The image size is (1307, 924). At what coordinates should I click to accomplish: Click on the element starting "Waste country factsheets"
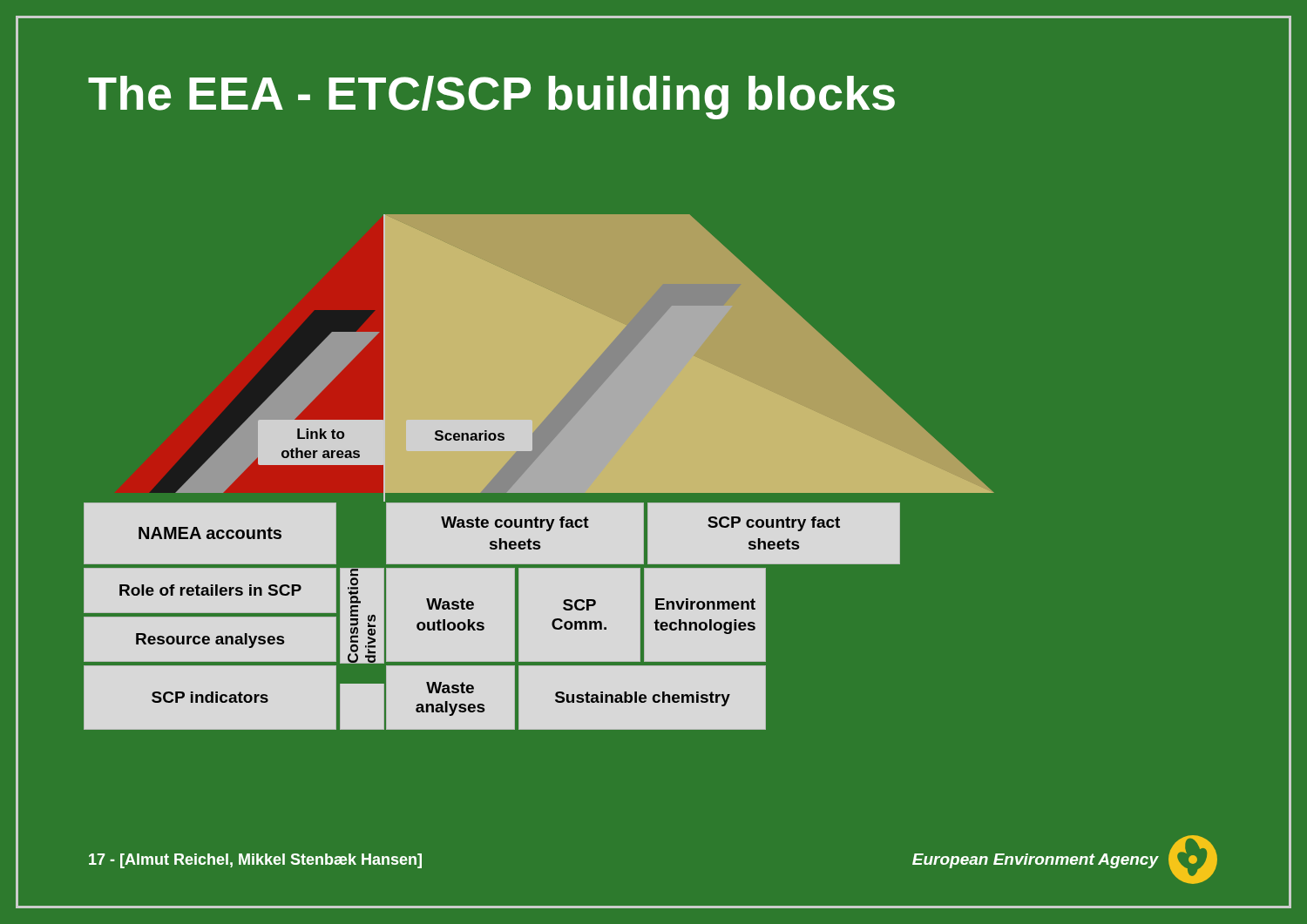[515, 533]
